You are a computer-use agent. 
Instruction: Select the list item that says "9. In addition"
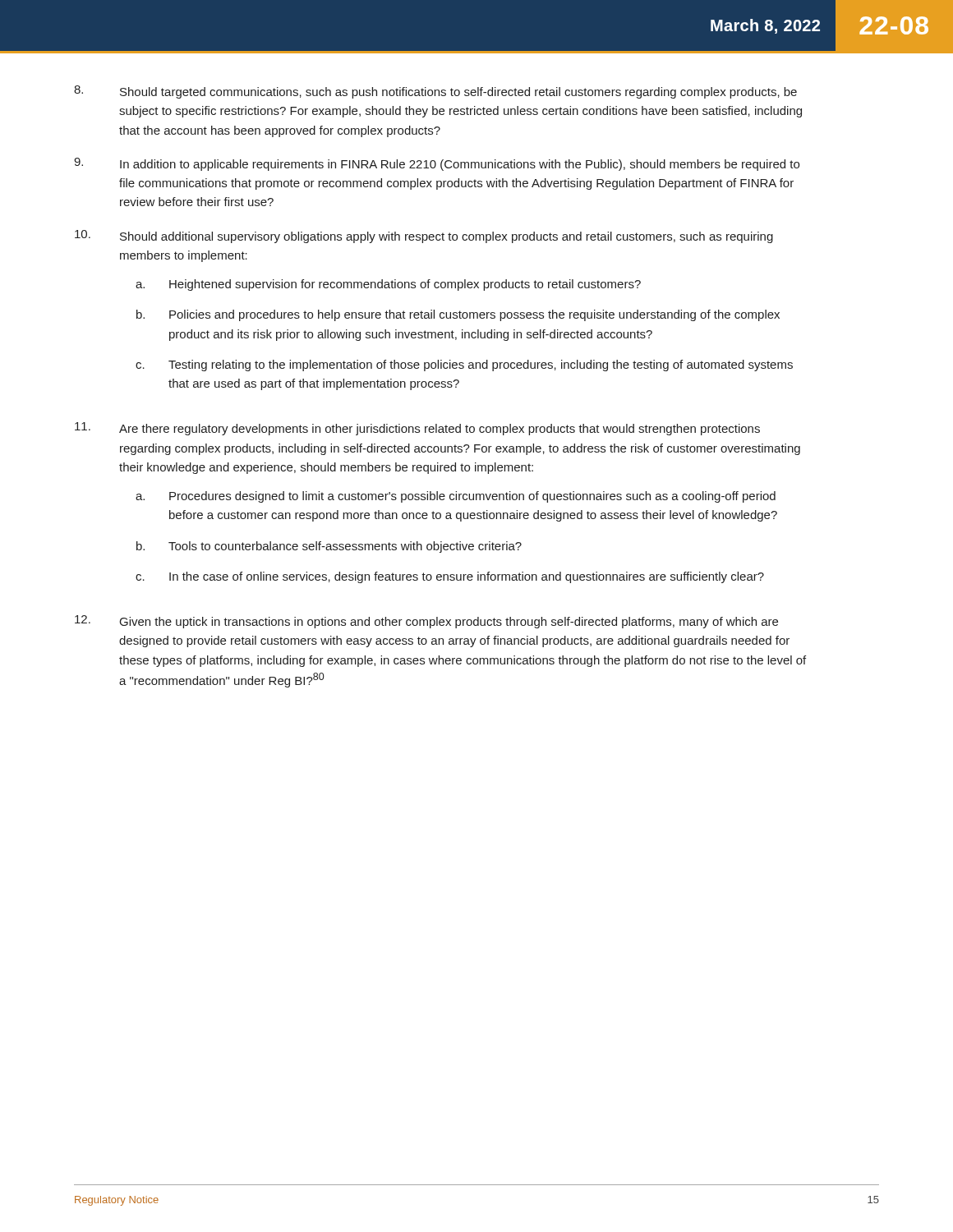[444, 183]
